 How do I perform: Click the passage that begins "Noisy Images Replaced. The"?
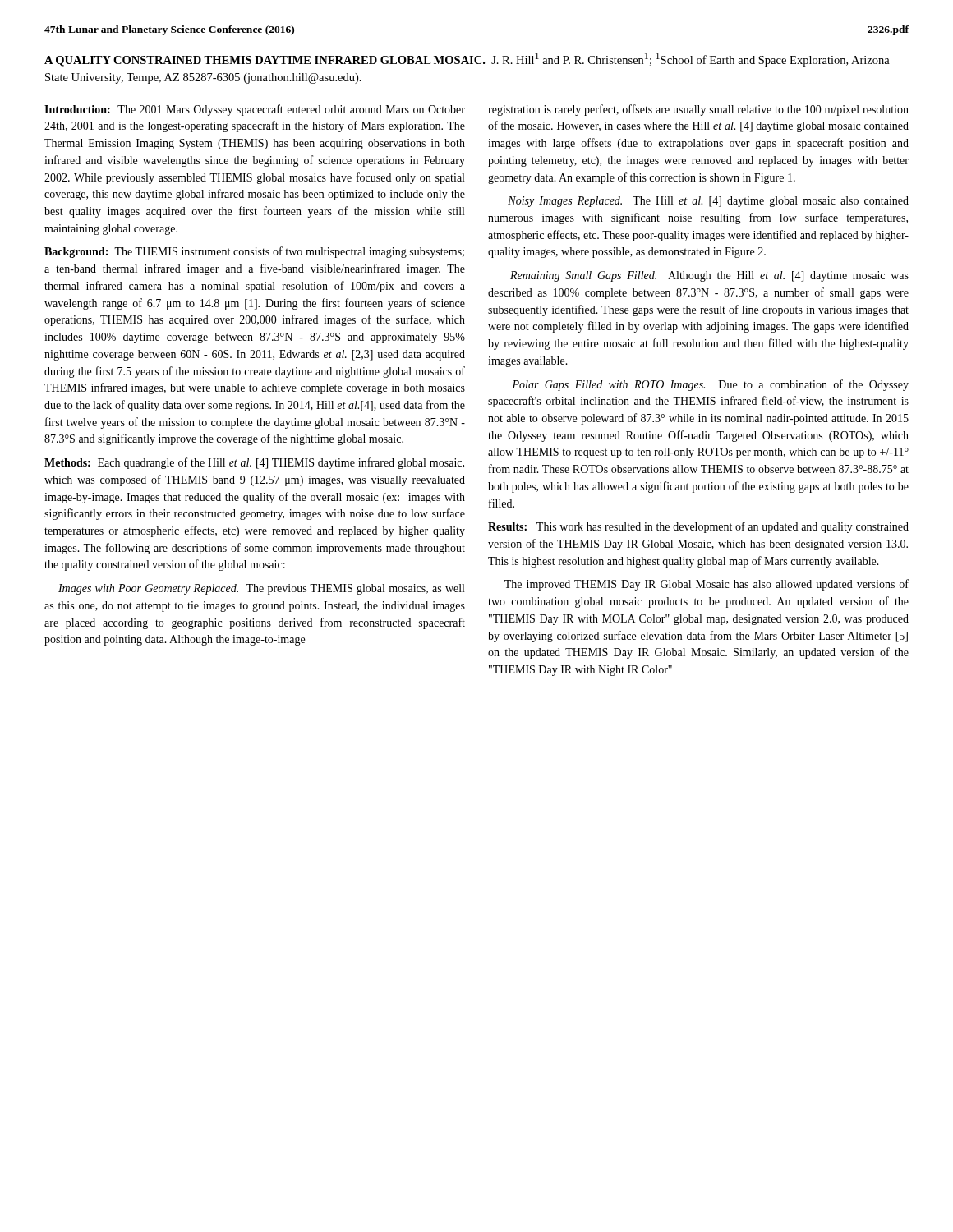point(698,227)
